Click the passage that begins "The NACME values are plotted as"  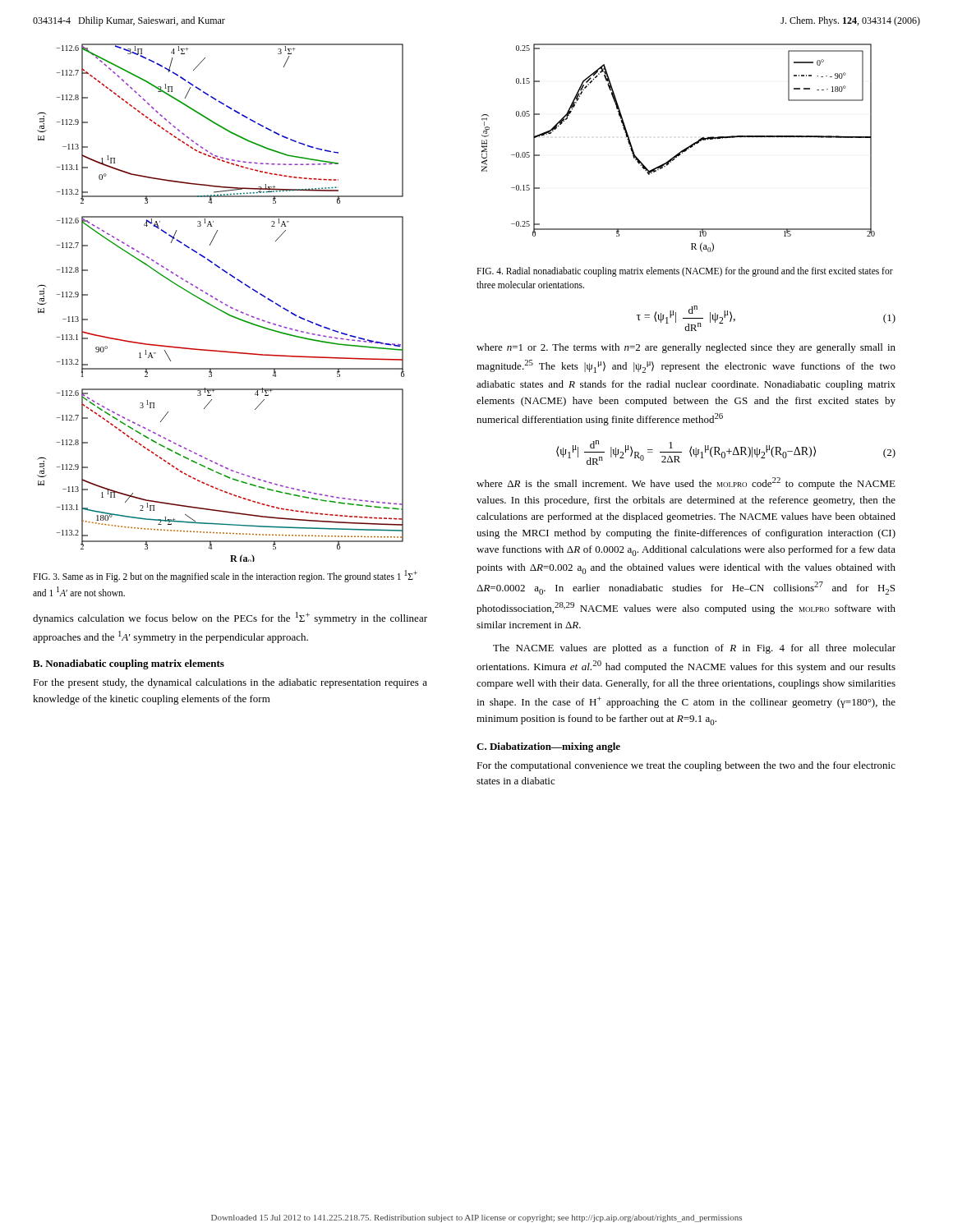click(x=686, y=684)
